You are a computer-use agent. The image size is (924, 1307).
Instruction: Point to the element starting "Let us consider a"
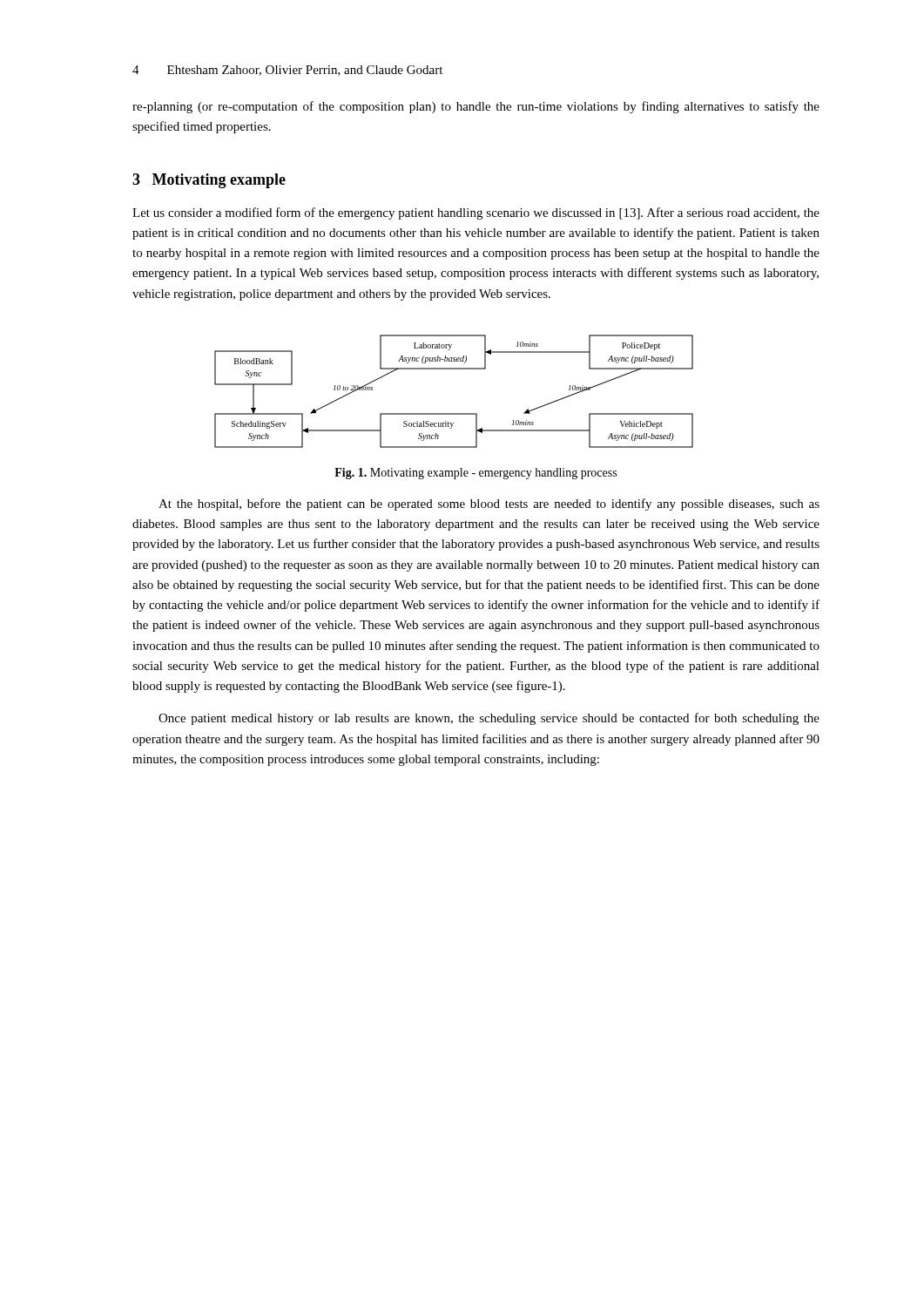pyautogui.click(x=476, y=253)
